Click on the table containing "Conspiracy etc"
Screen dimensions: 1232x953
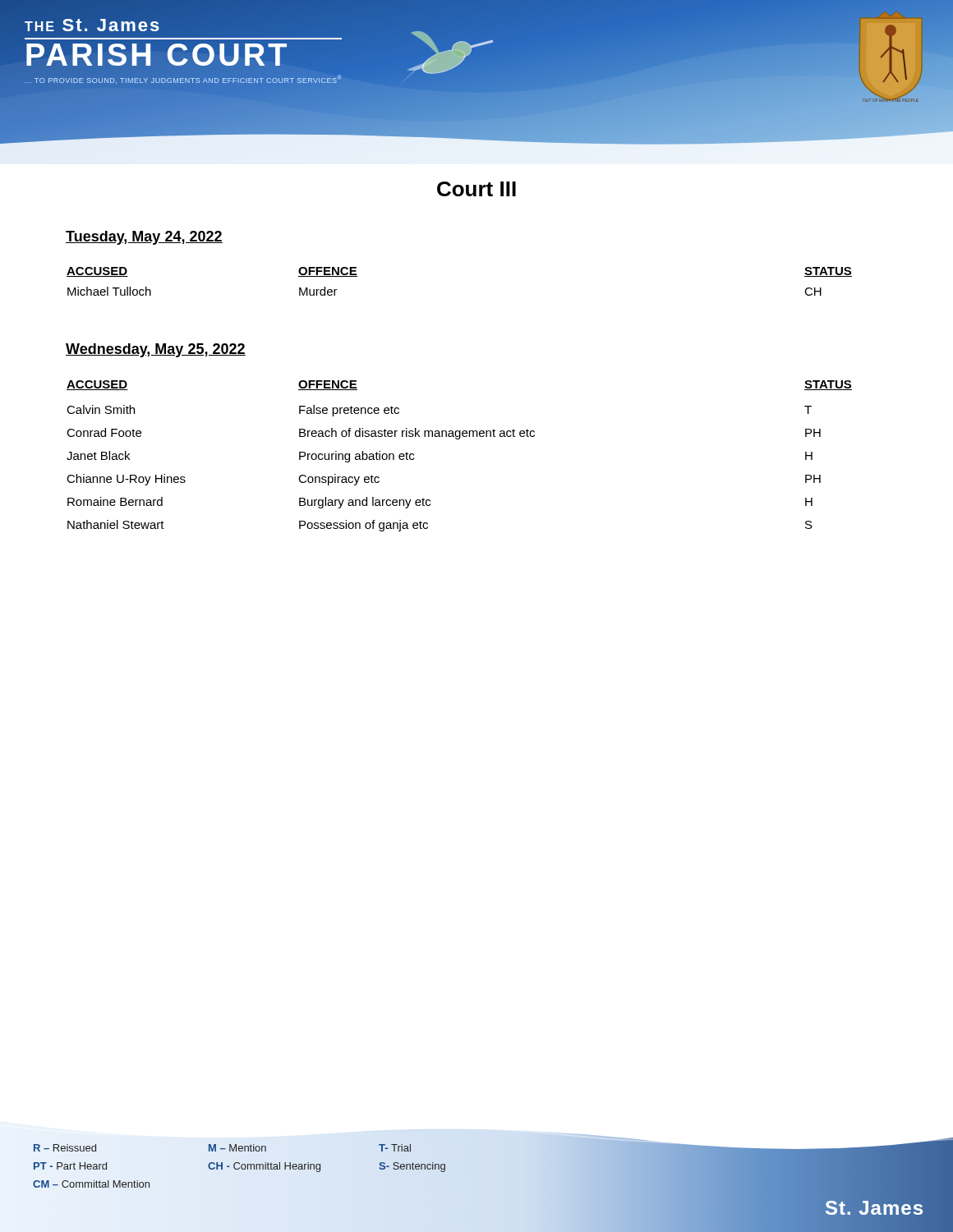(x=476, y=456)
